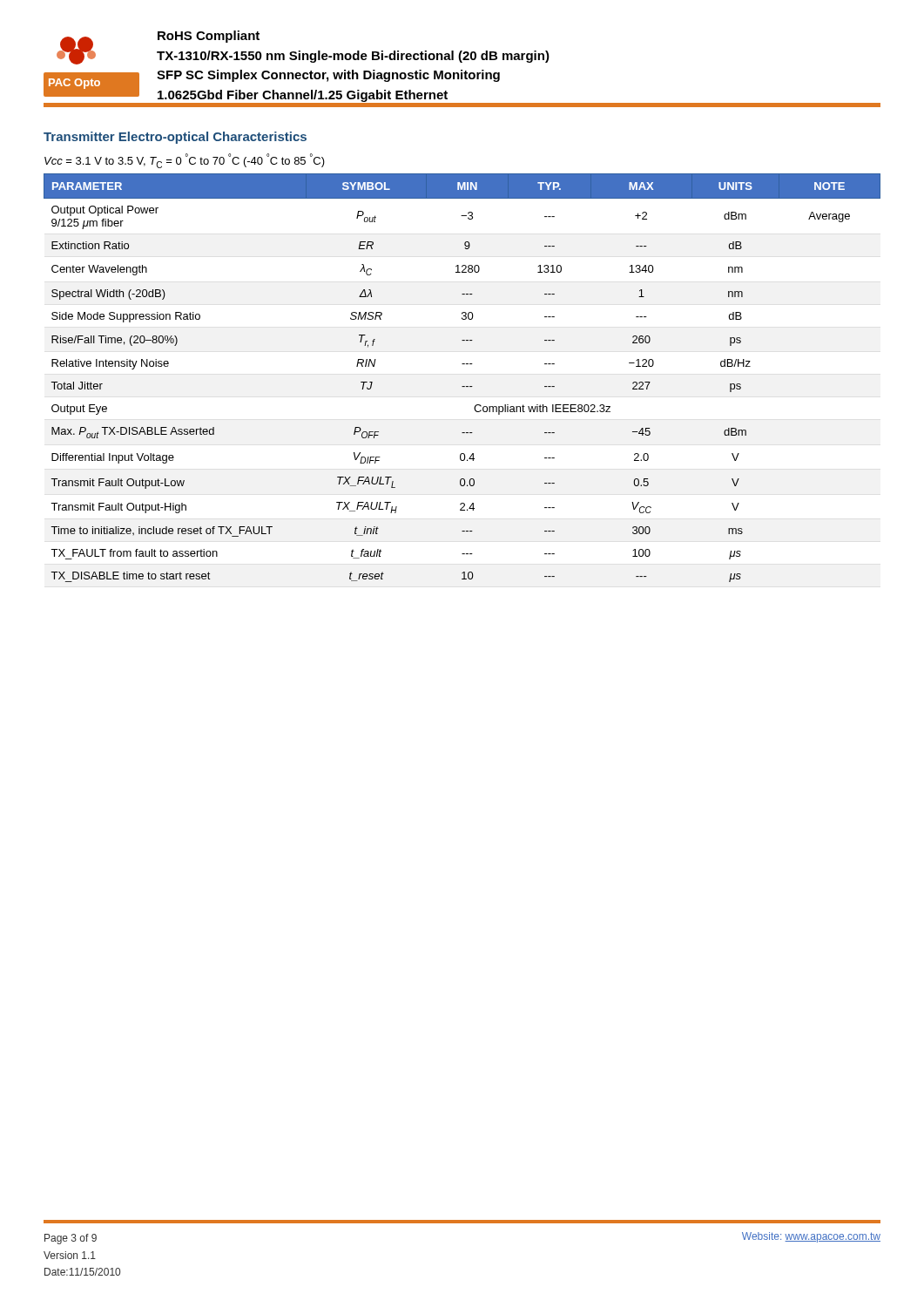Find the logo
Viewport: 924px width, 1307px height.
click(91, 65)
